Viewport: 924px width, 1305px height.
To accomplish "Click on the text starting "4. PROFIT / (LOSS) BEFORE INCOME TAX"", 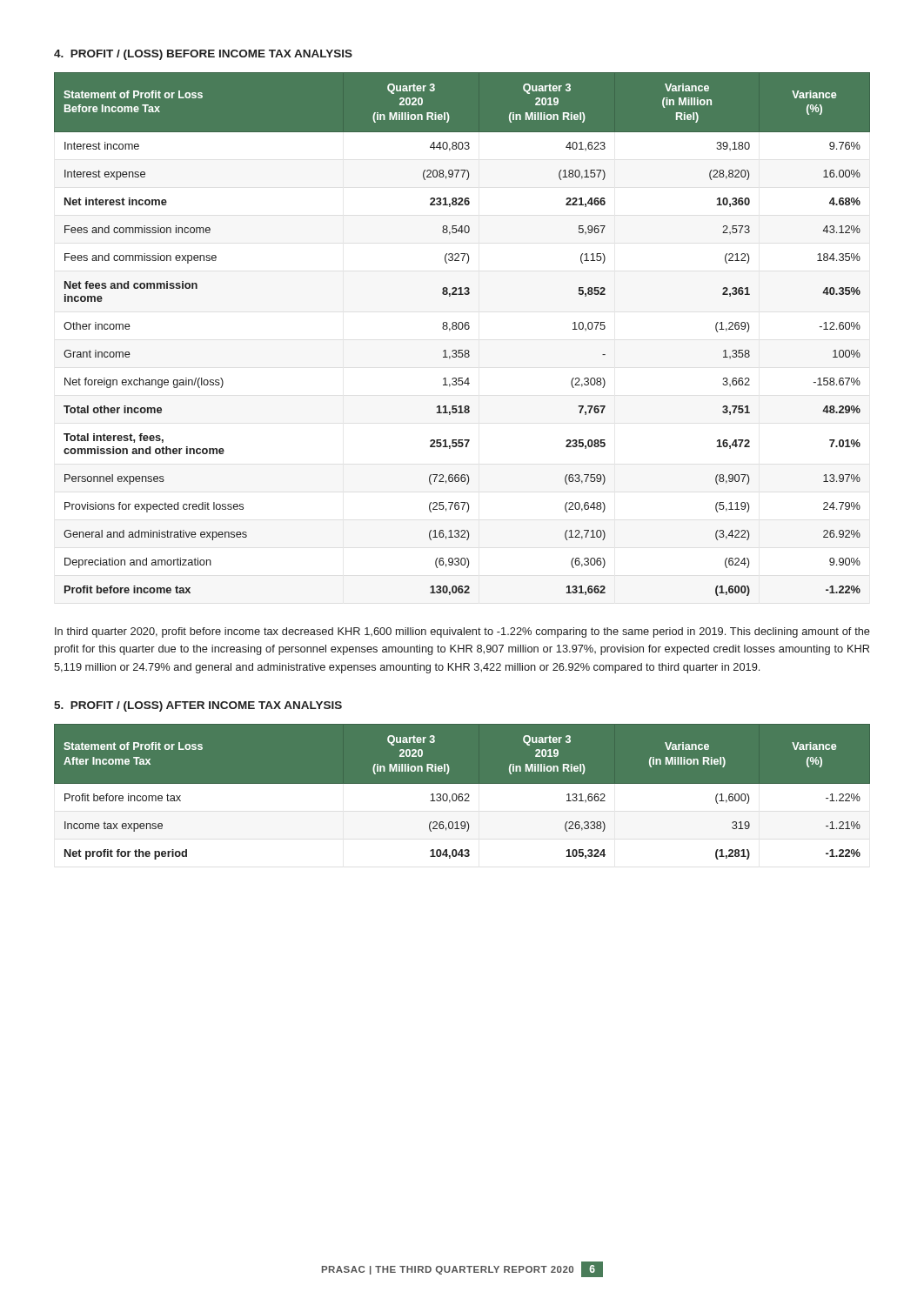I will tap(203, 54).
